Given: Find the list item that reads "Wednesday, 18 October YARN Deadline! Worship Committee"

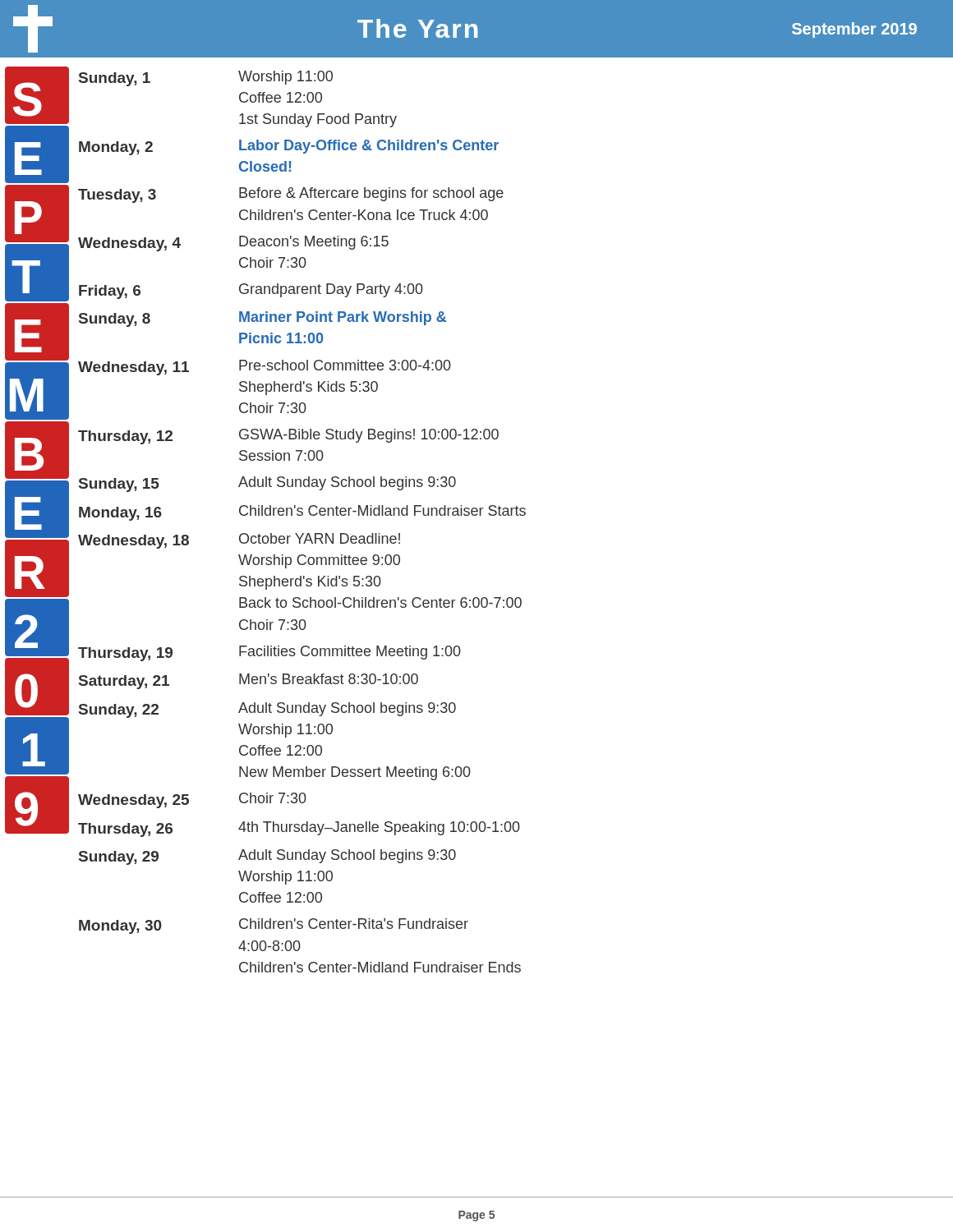Looking at the screenshot, I should [239, 541].
